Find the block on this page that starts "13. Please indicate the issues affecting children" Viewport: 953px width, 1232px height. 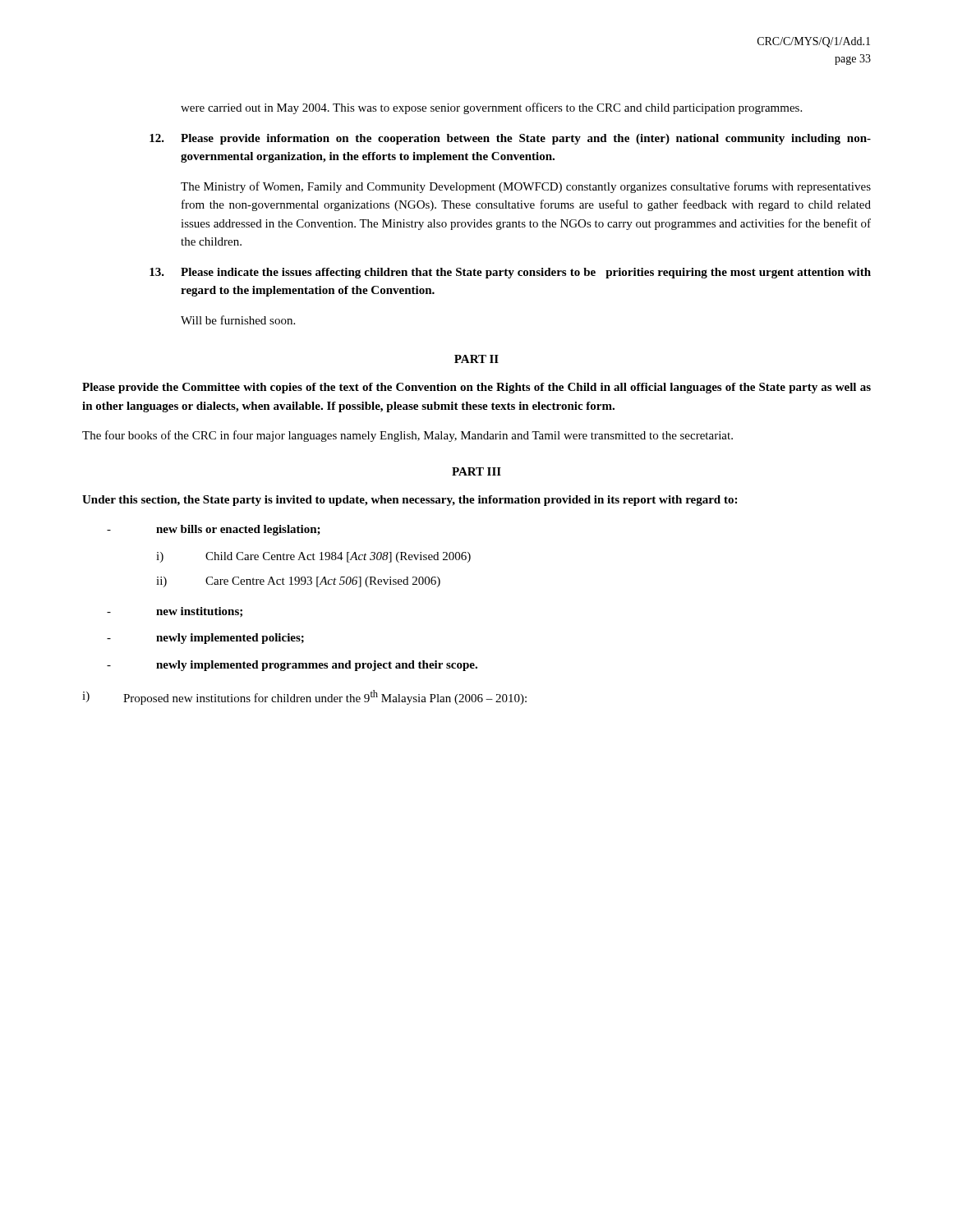[476, 281]
